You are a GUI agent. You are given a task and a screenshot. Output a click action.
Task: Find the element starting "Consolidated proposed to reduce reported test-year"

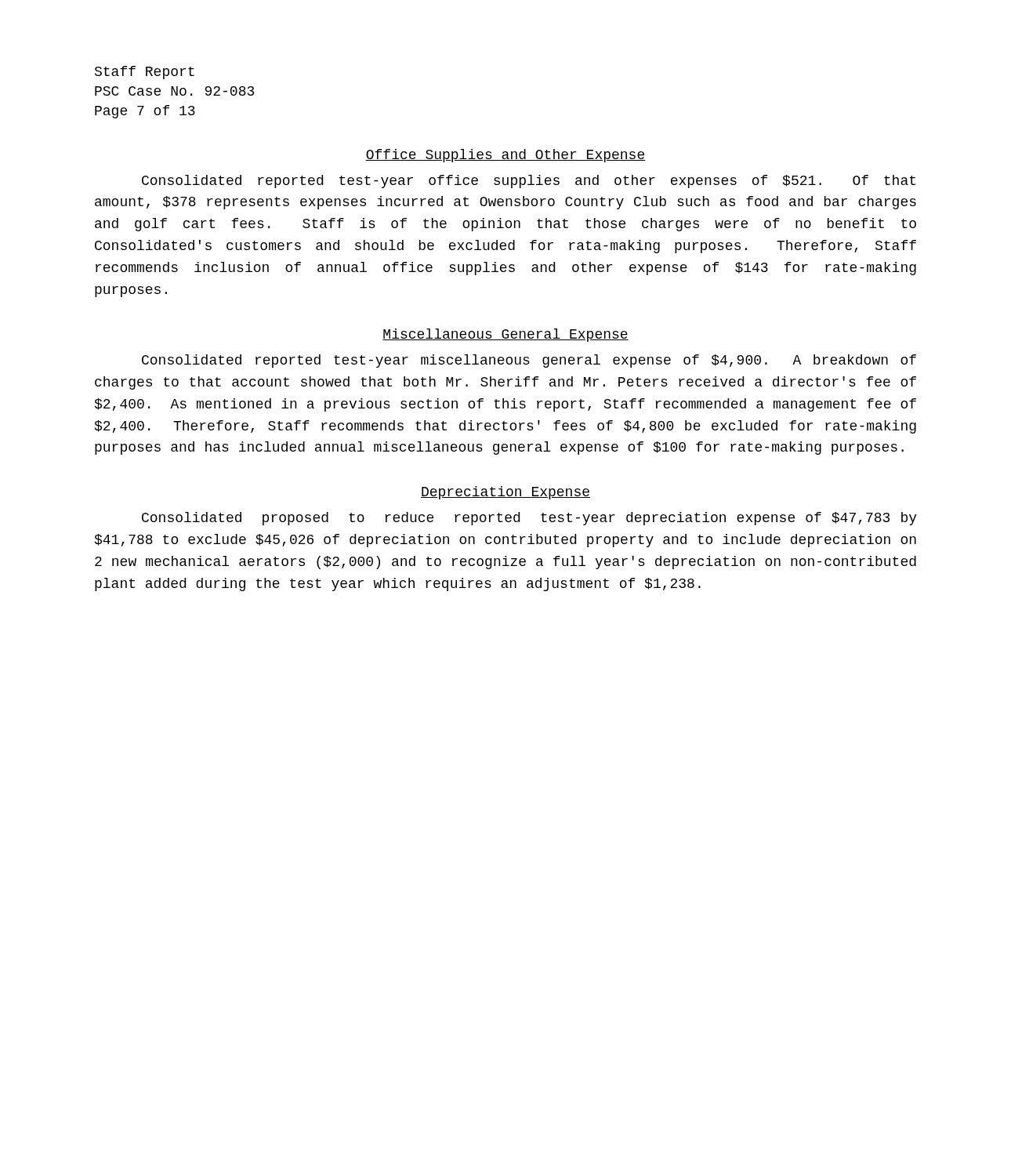(505, 551)
